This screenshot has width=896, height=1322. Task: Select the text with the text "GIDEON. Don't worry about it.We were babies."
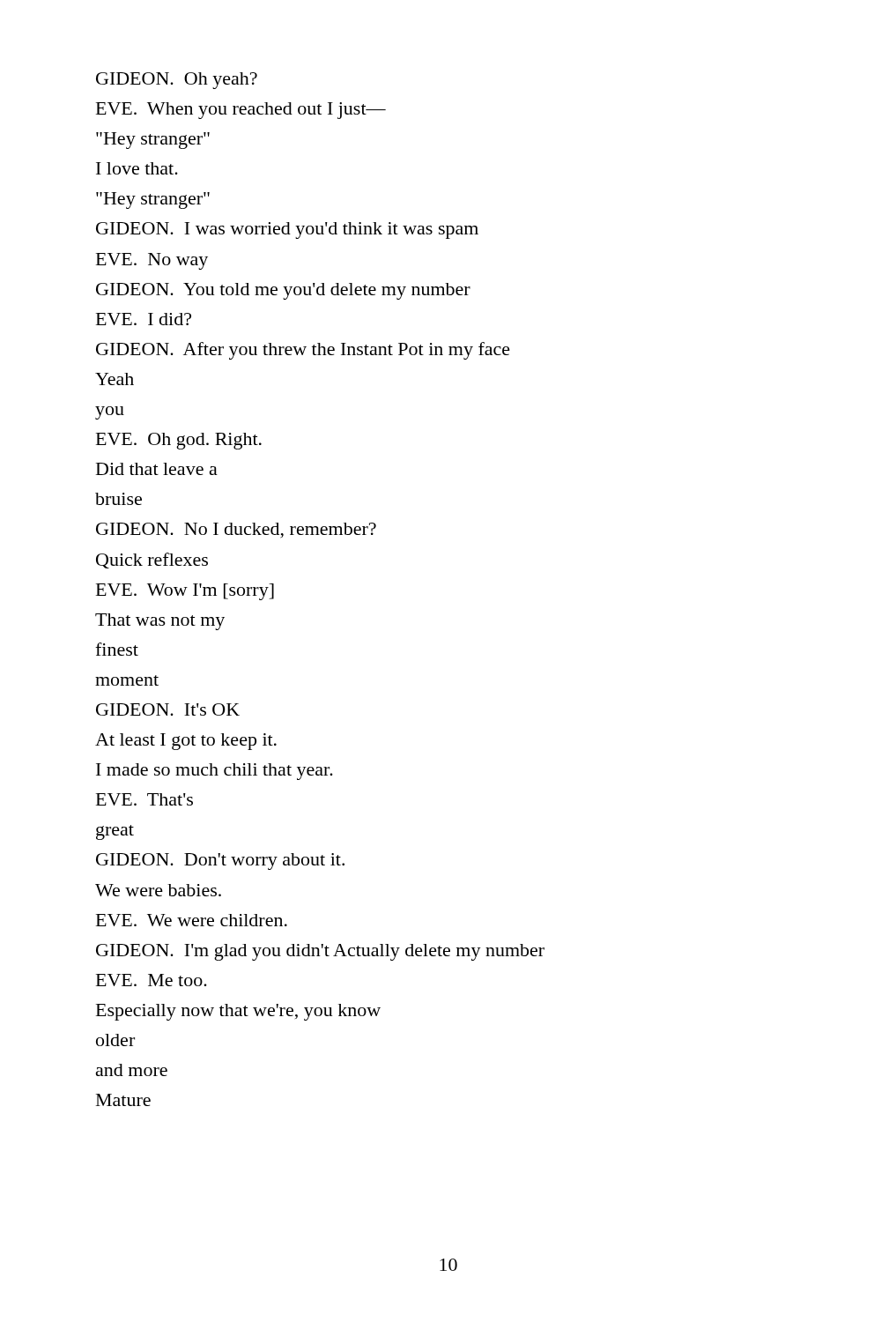tap(220, 874)
